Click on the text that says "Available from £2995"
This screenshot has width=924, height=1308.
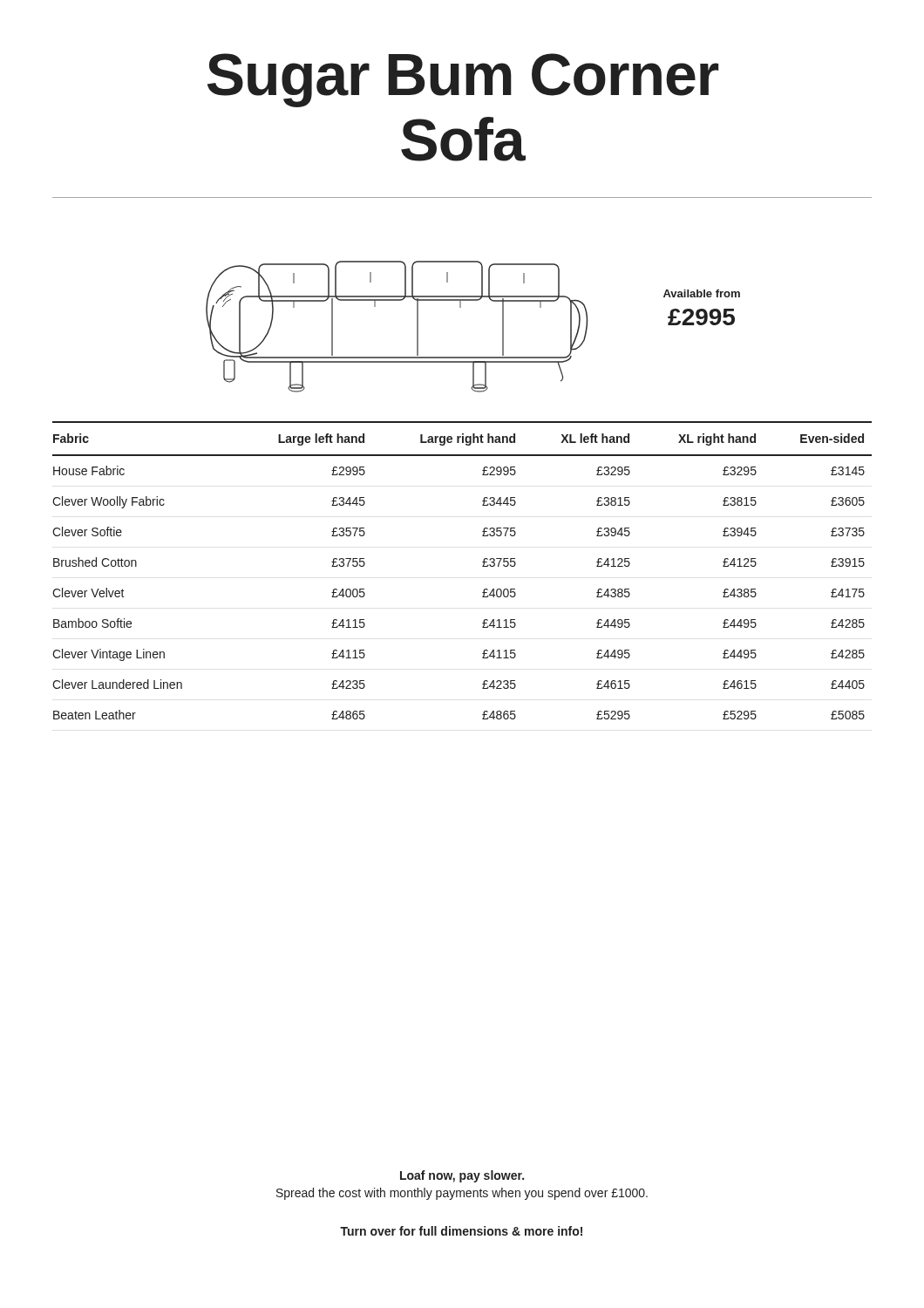pos(702,309)
